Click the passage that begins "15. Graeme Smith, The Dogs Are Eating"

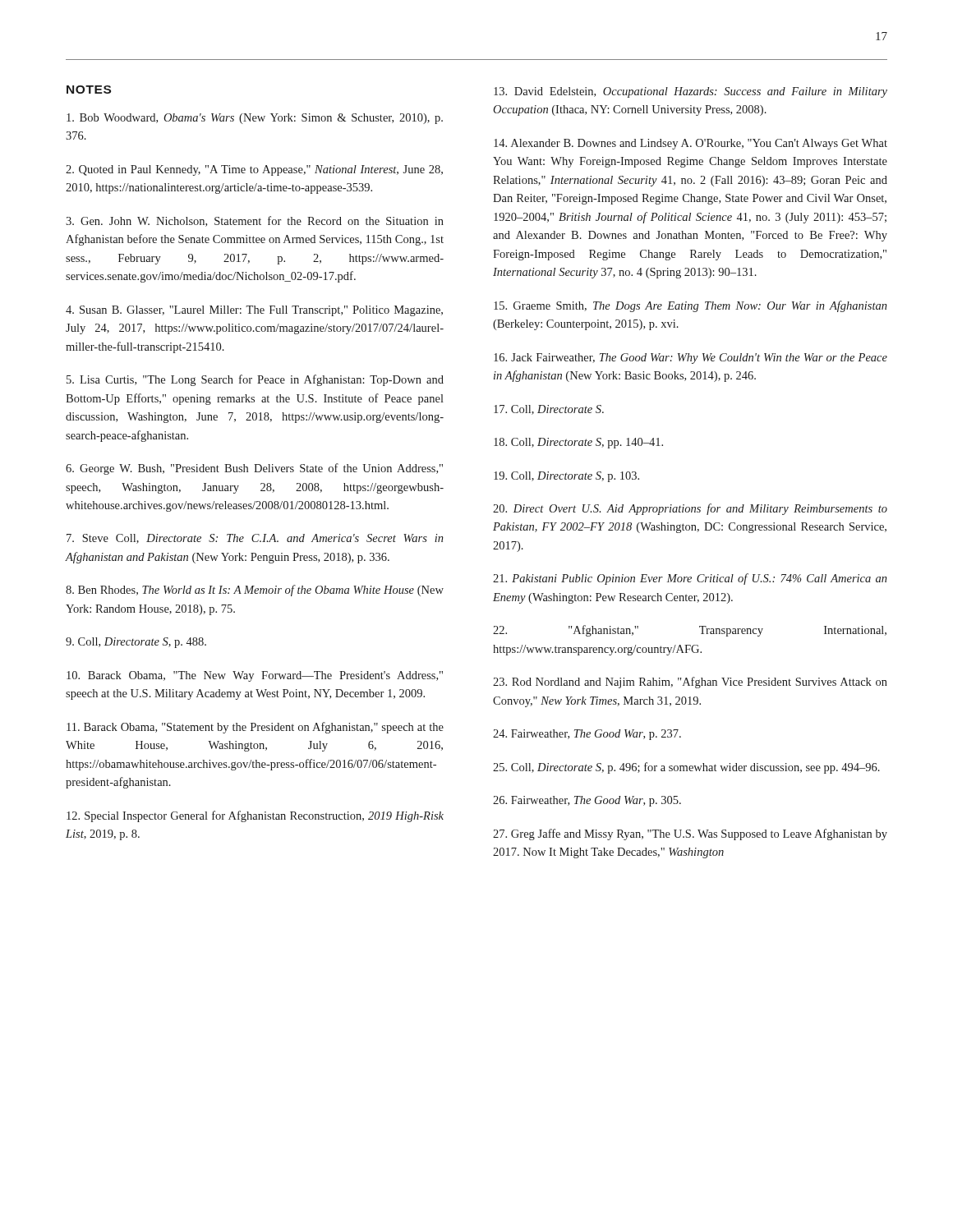pyautogui.click(x=690, y=315)
